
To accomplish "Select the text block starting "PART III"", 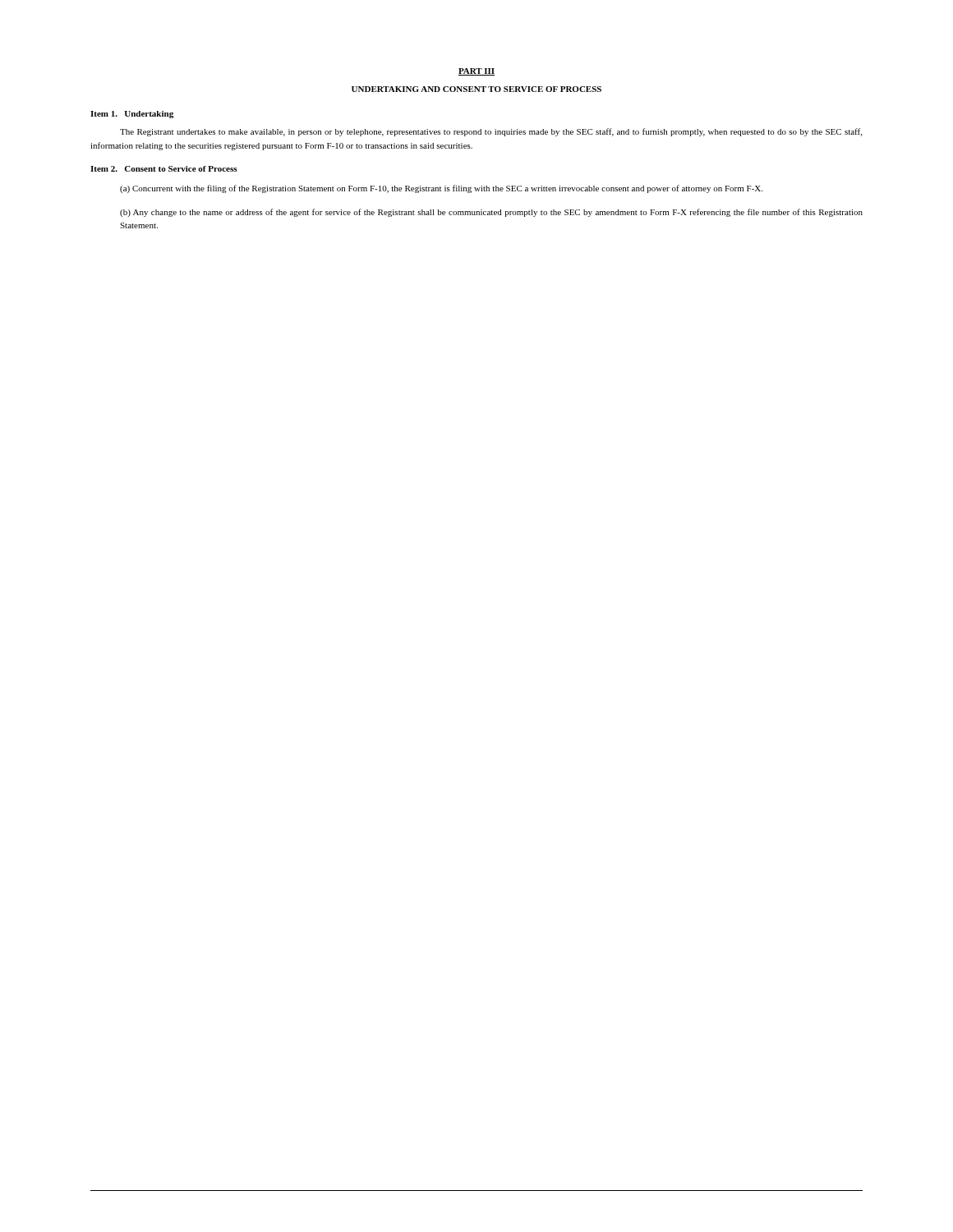I will point(476,71).
